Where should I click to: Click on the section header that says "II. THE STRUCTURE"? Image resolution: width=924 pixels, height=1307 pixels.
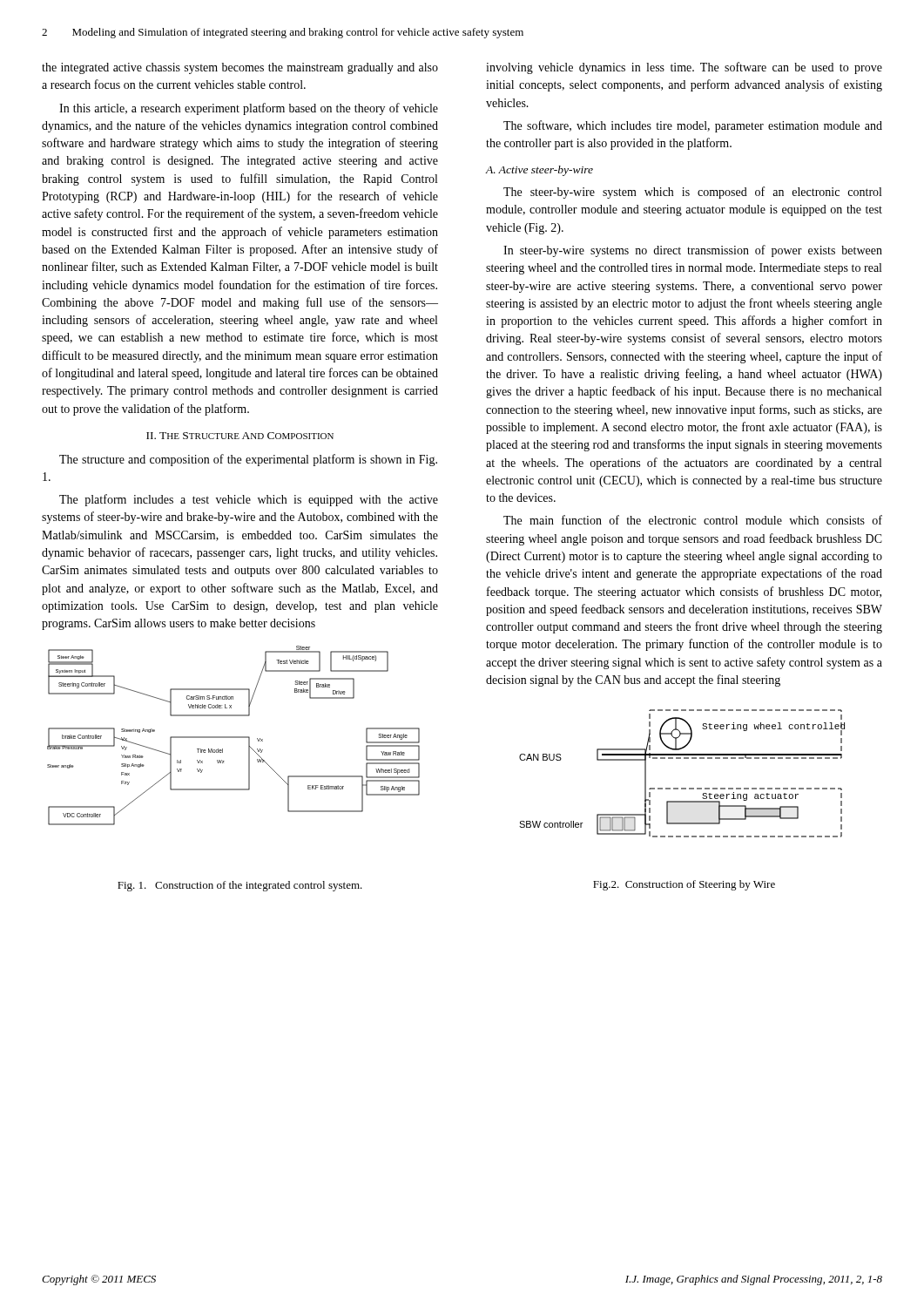(240, 435)
